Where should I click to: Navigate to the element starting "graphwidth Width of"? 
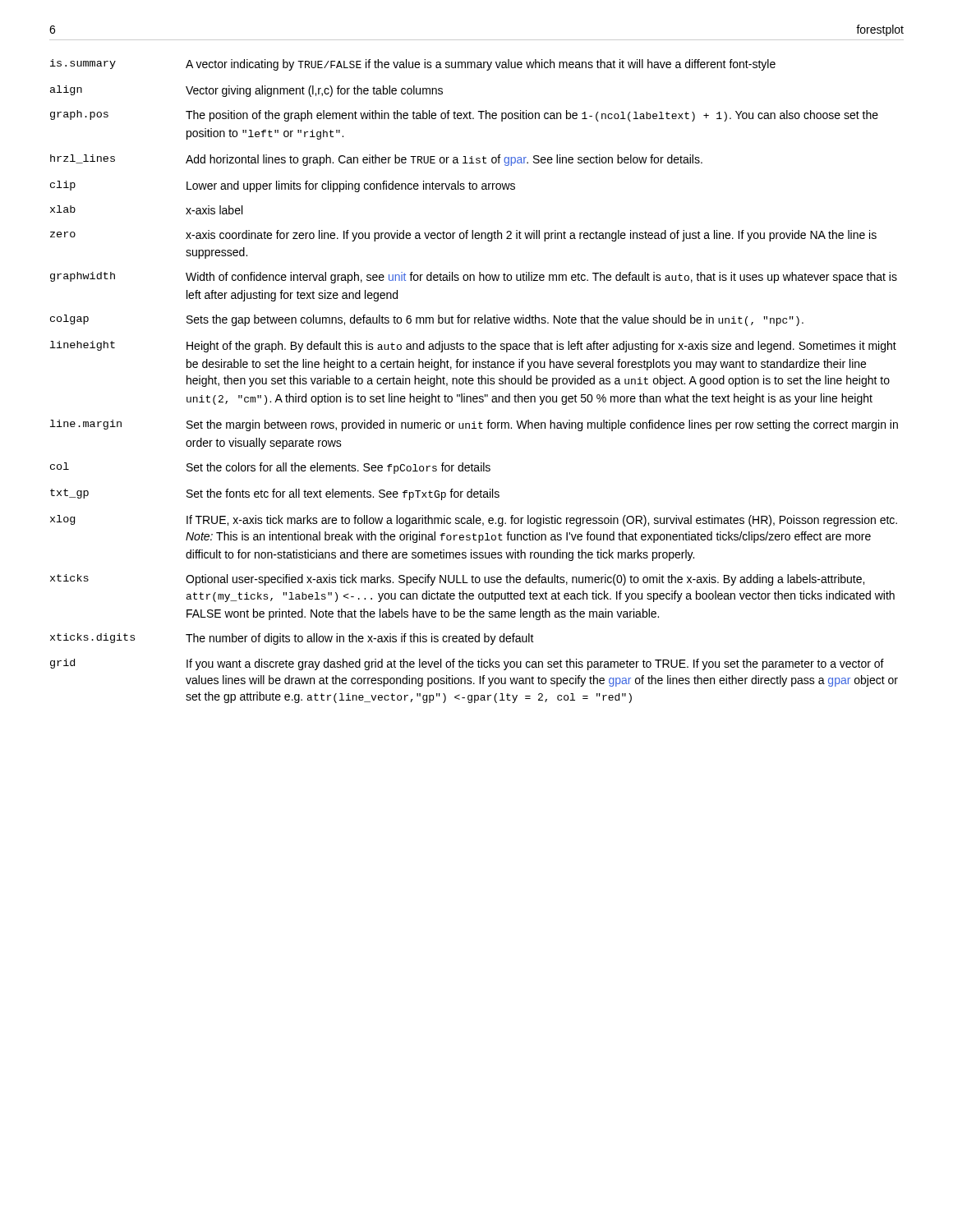(476, 286)
